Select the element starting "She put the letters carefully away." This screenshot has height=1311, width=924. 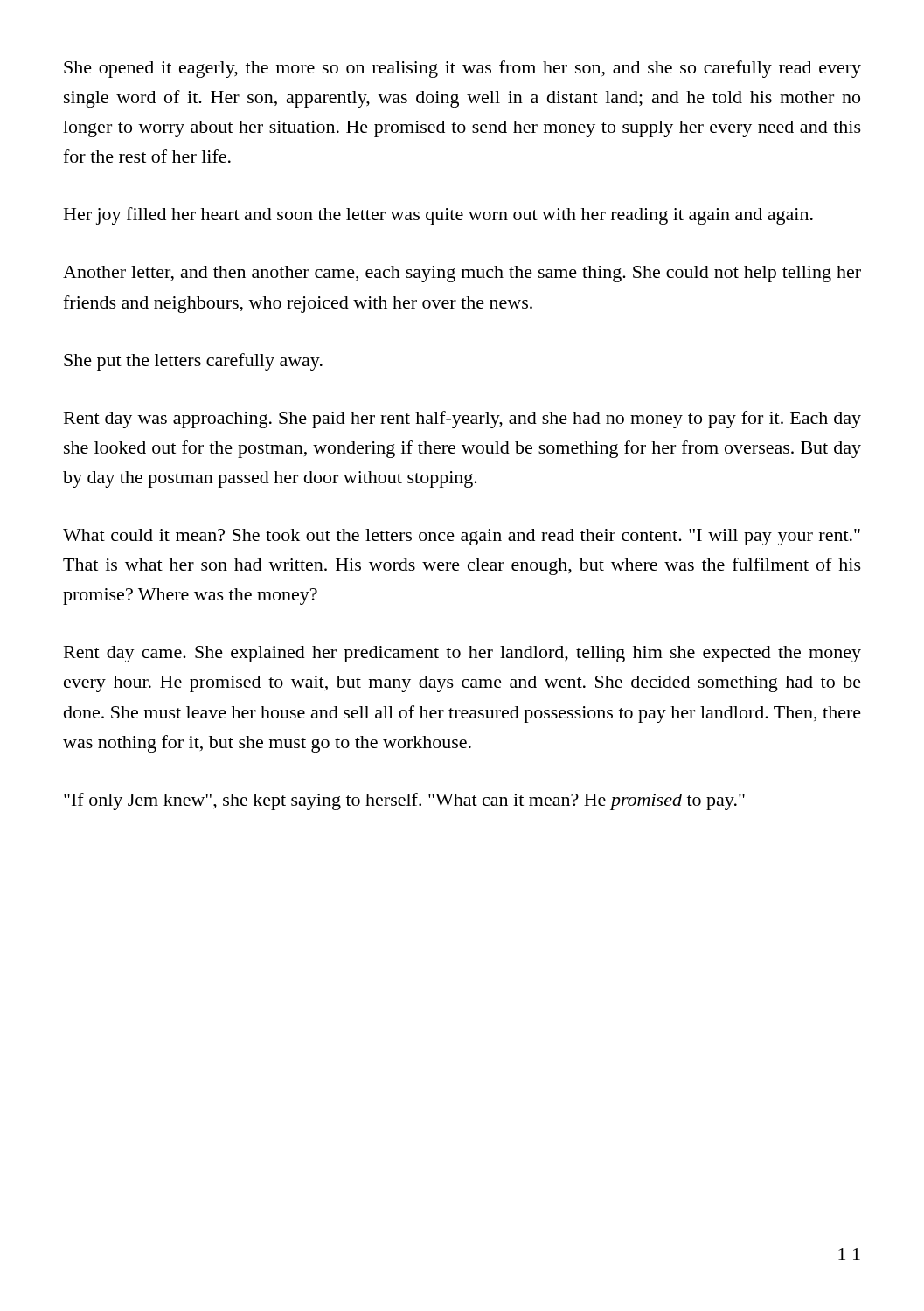[193, 359]
